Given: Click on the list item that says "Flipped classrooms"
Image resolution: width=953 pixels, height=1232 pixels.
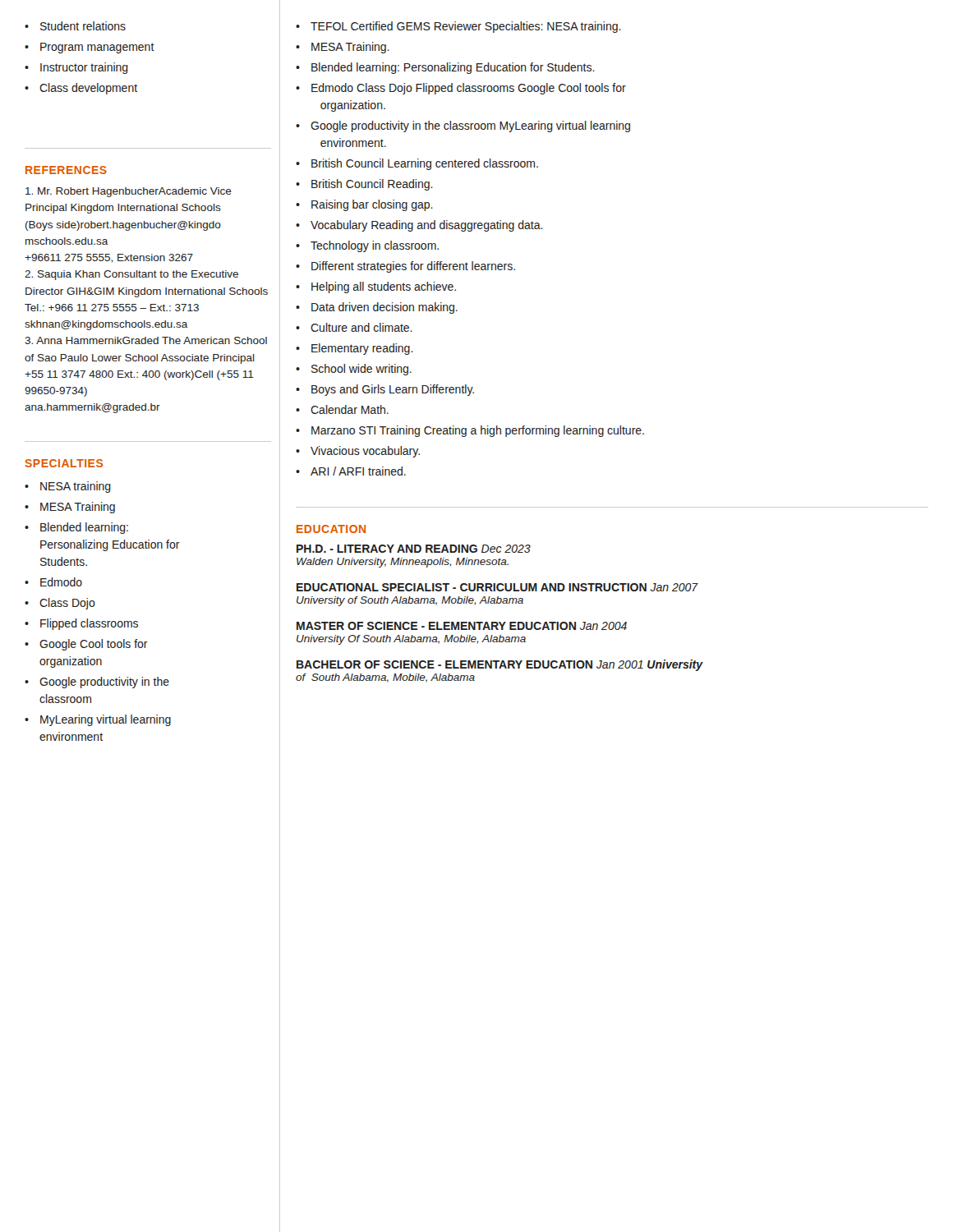Looking at the screenshot, I should (89, 623).
